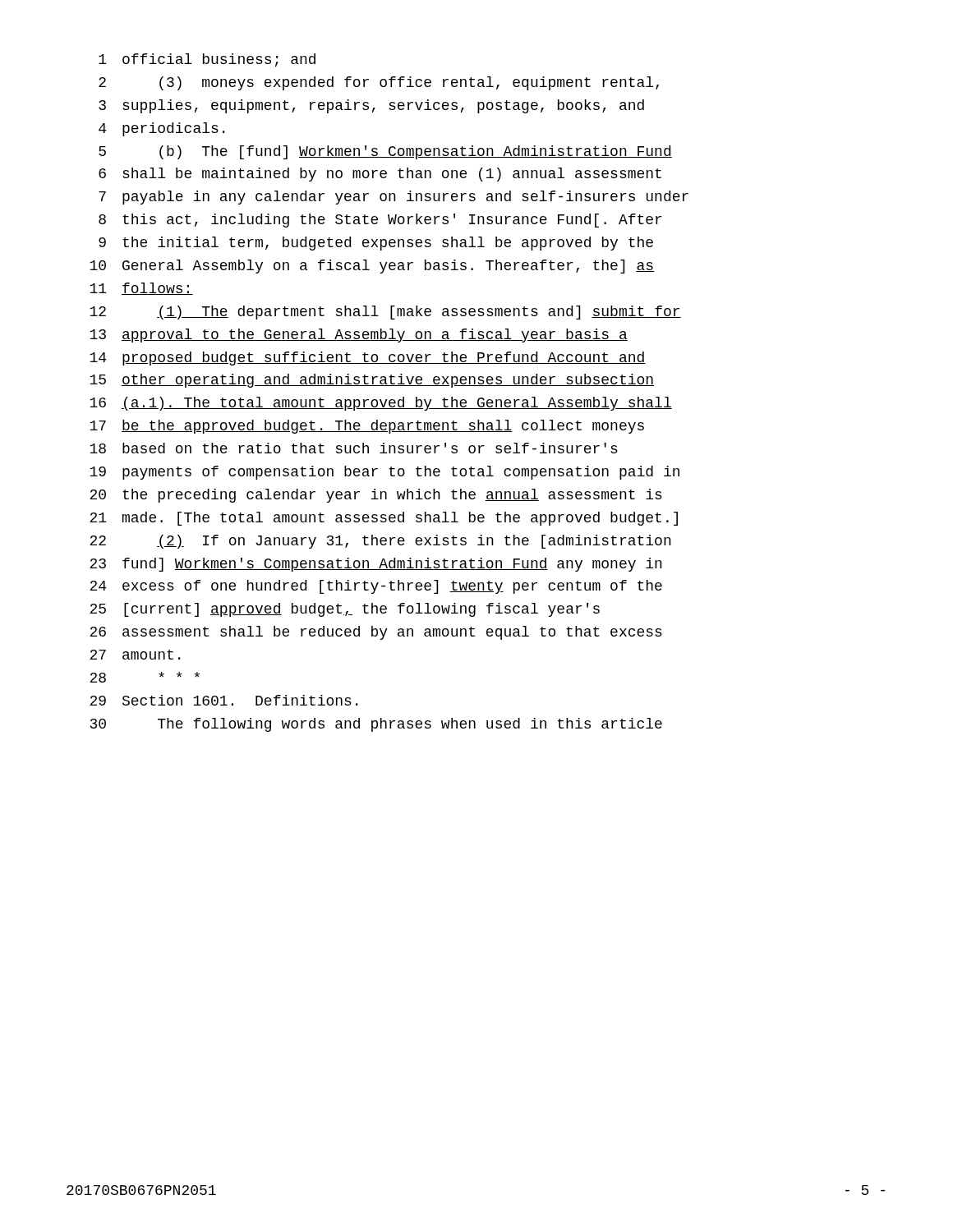This screenshot has width=953, height=1232.
Task: Locate the list item that reads "20 the preceding calendar year in"
Action: pos(476,496)
